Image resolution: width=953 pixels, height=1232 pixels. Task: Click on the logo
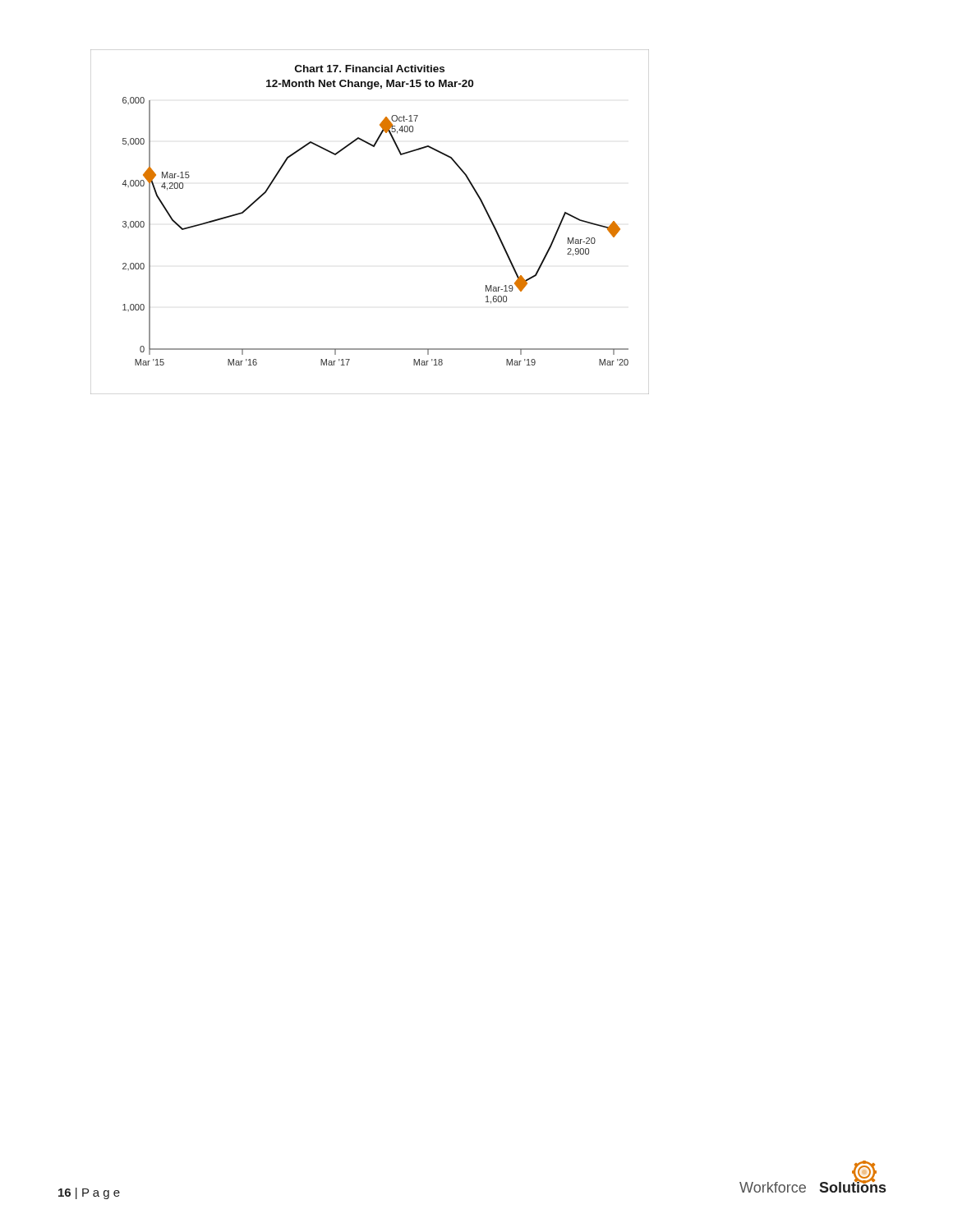coord(813,1183)
